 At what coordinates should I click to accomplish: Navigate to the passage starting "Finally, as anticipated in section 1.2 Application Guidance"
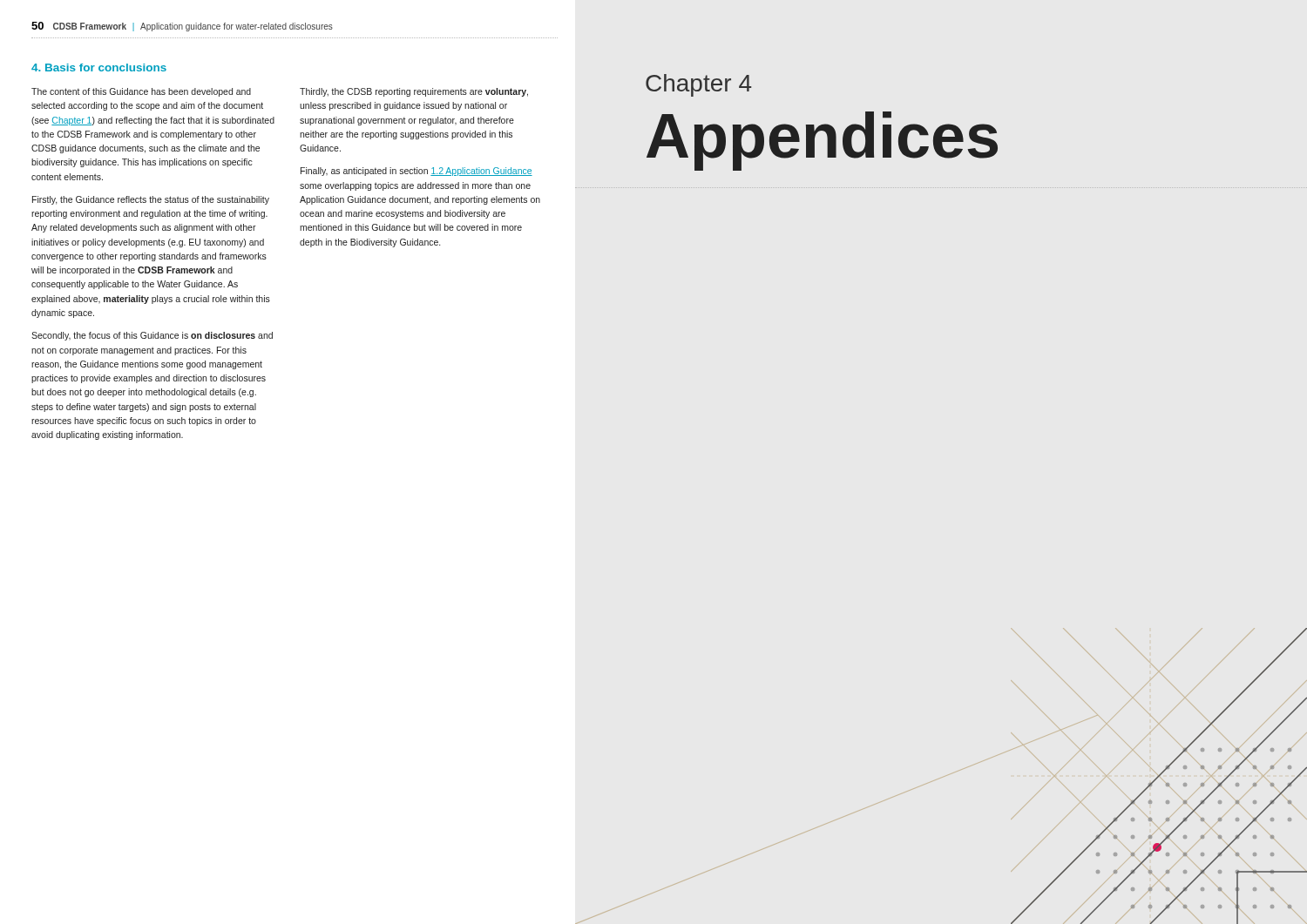420,206
